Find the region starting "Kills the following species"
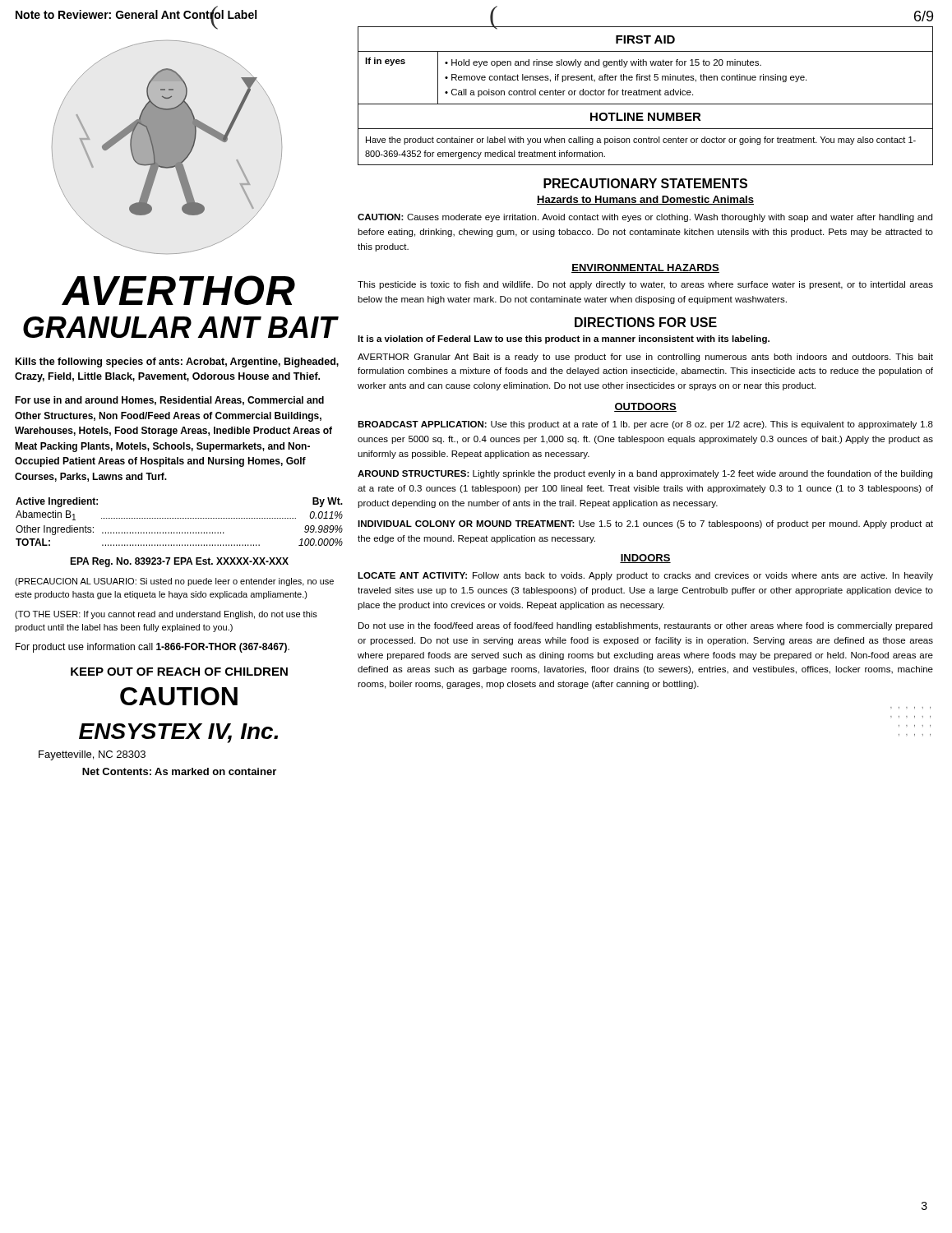The height and width of the screenshot is (1233, 952). (177, 369)
